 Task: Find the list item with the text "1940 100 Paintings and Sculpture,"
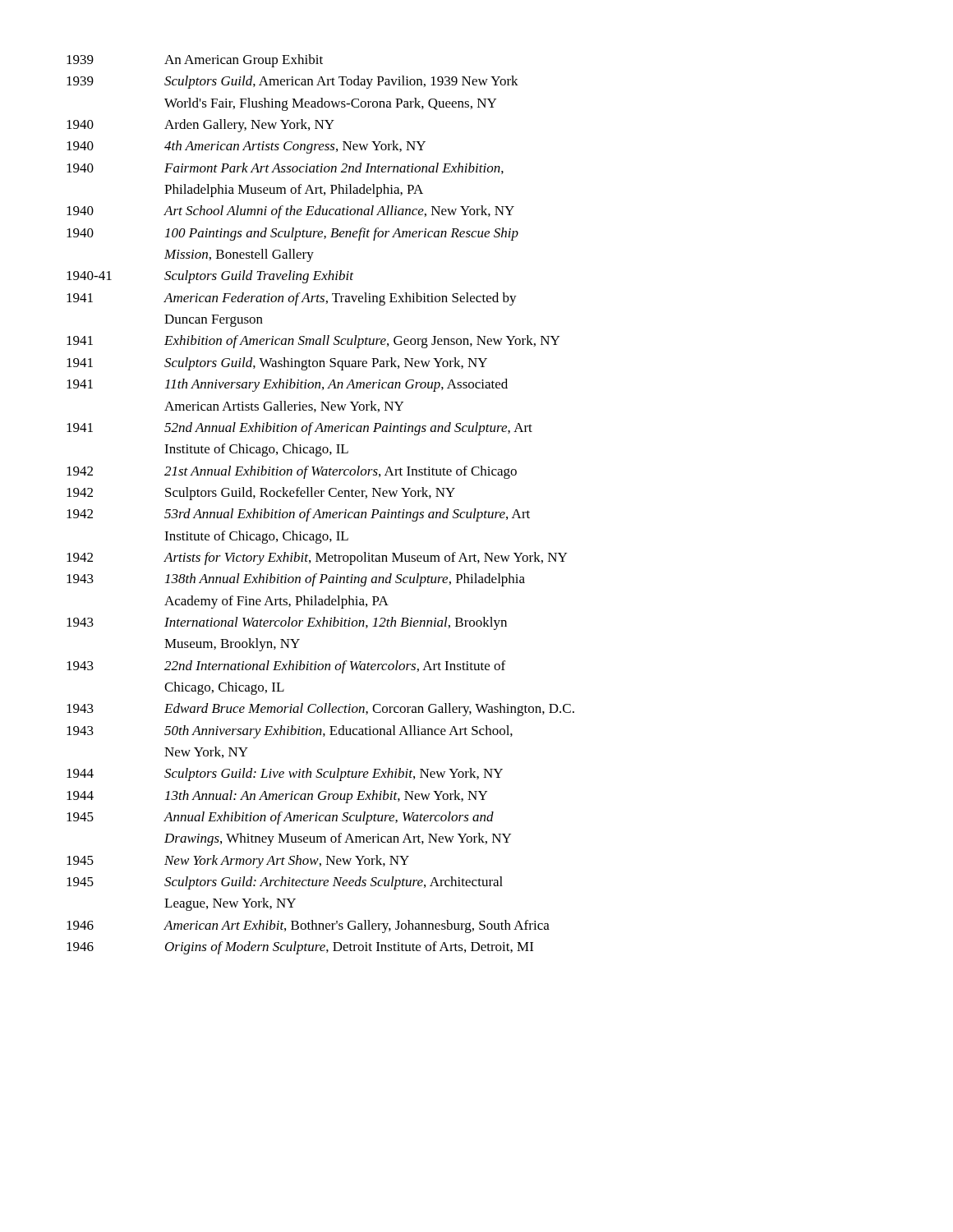[x=476, y=233]
